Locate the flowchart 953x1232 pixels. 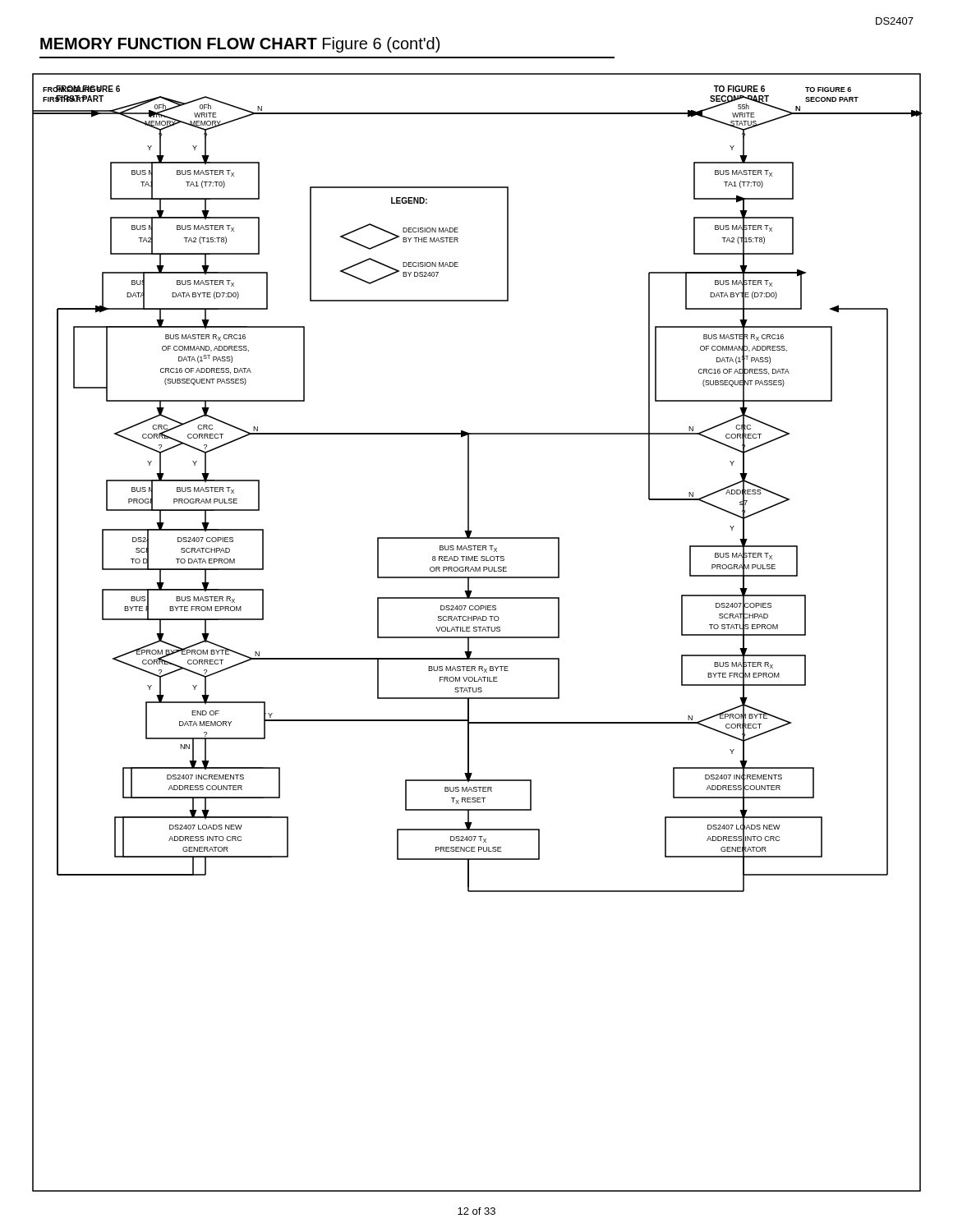pos(476,637)
